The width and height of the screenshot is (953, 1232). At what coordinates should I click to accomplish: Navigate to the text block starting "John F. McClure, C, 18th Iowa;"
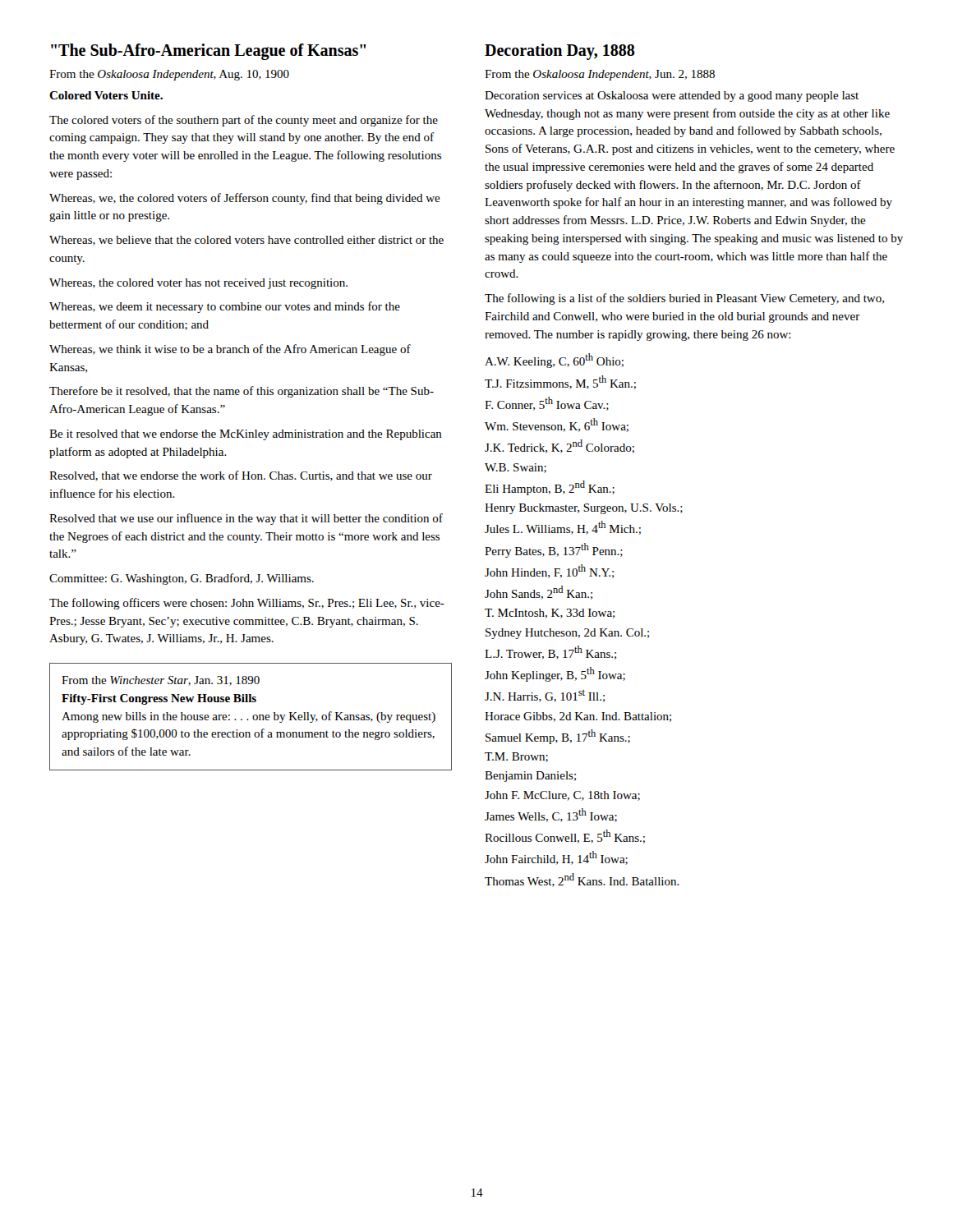(562, 796)
